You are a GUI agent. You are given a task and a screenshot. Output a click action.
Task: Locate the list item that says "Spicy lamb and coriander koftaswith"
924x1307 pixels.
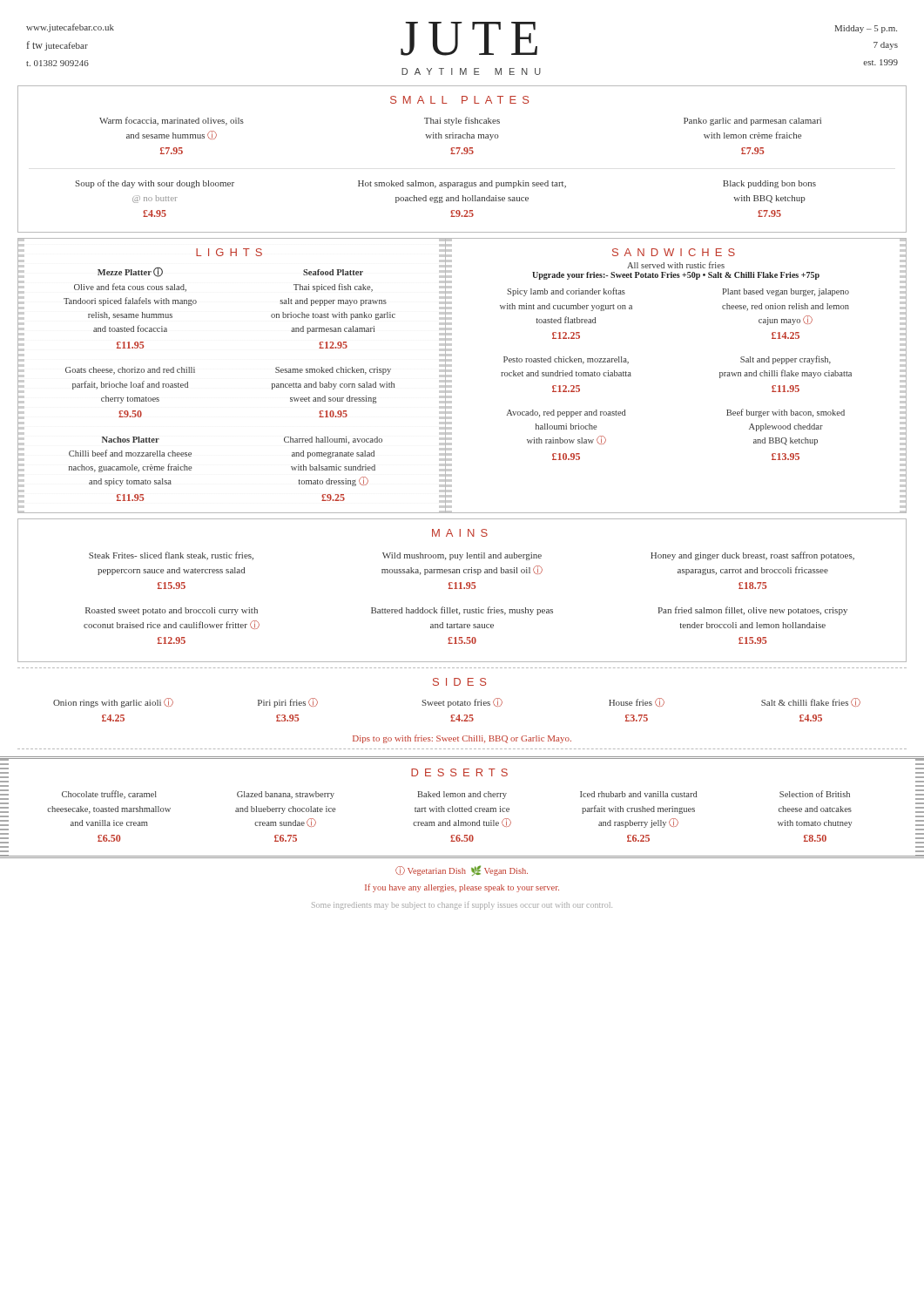(566, 314)
